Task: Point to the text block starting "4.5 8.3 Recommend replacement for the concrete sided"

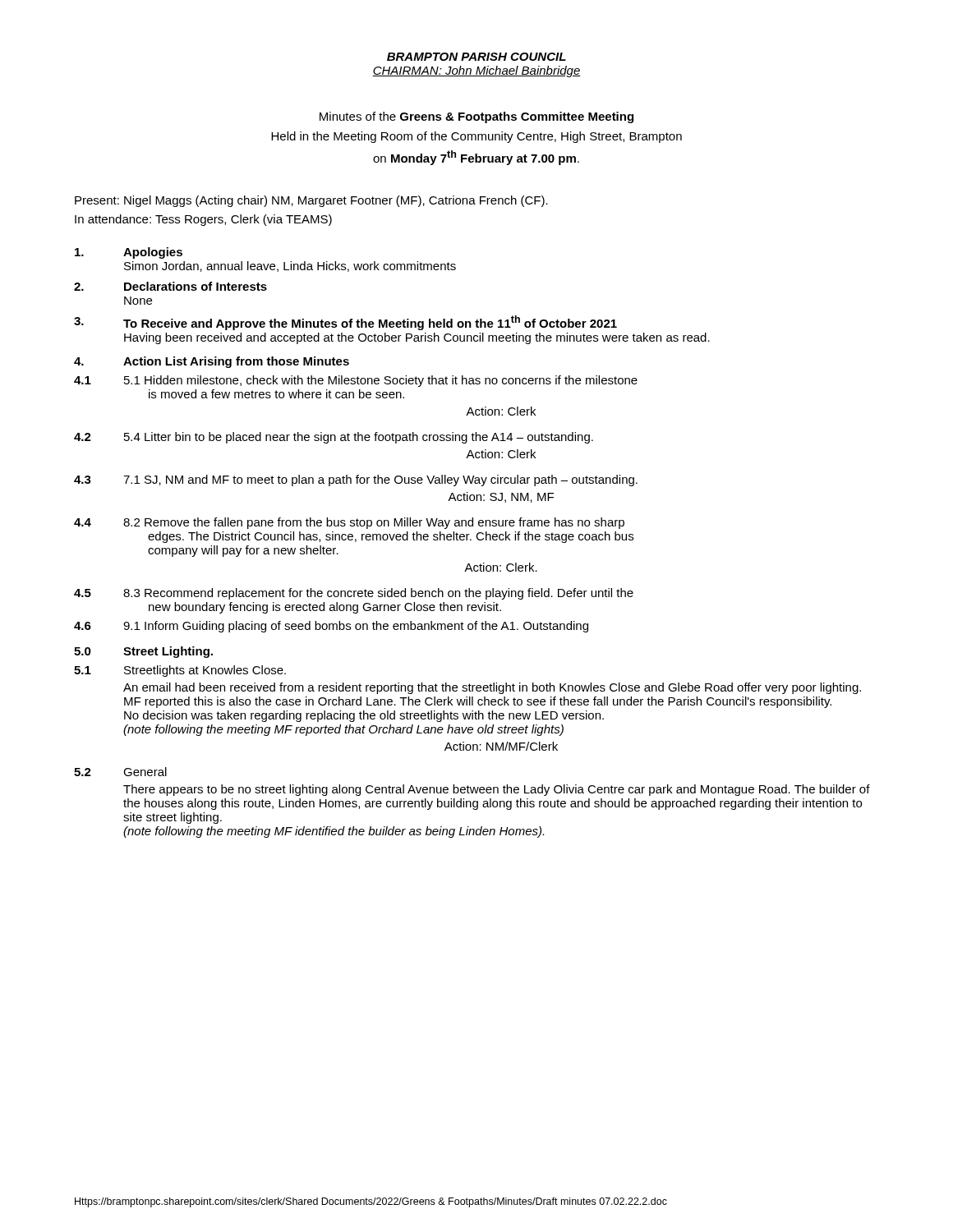Action: [x=476, y=600]
